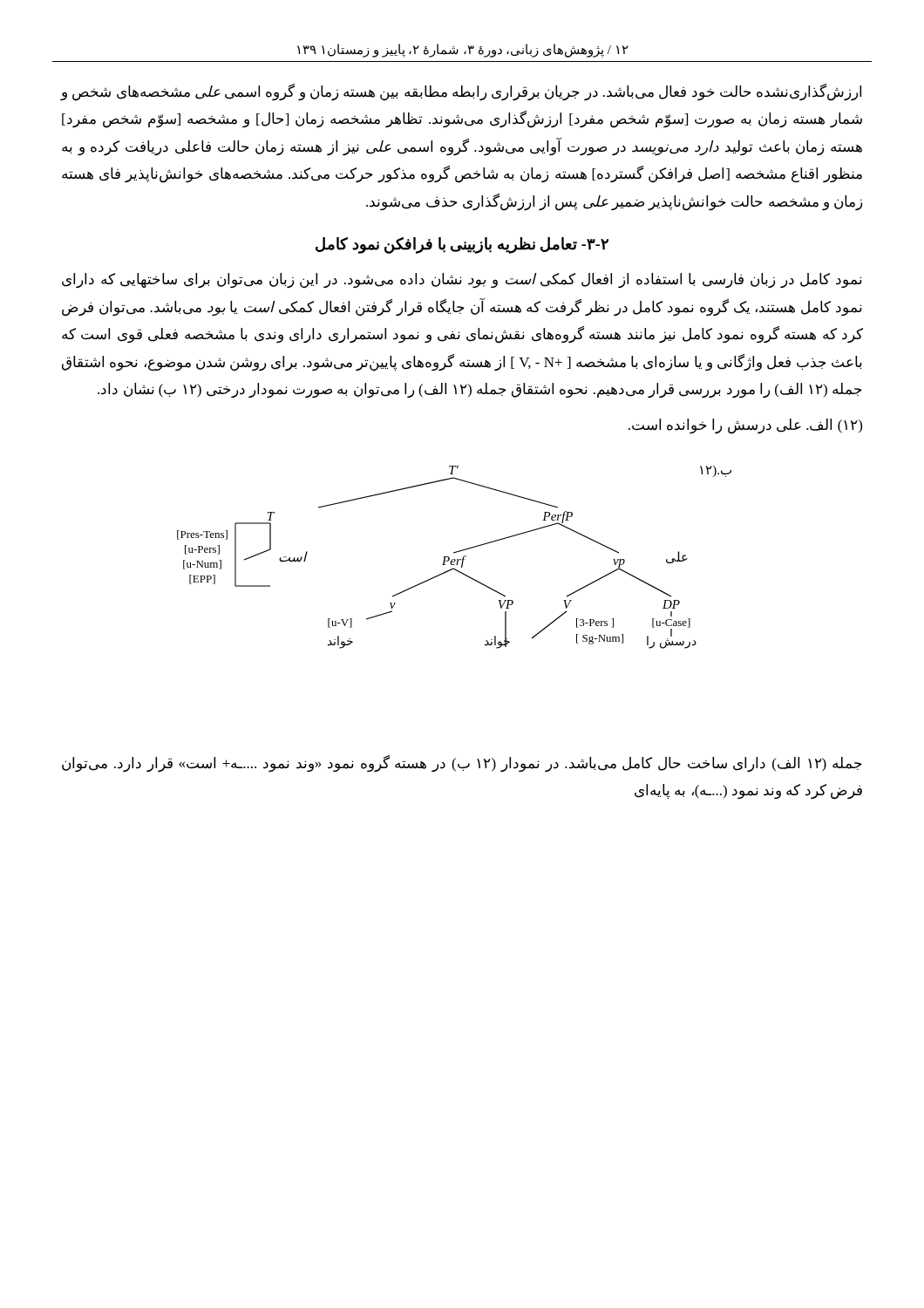
Task: Point to the block beginning "(۱۲) الف. علی"
Action: coord(745,425)
